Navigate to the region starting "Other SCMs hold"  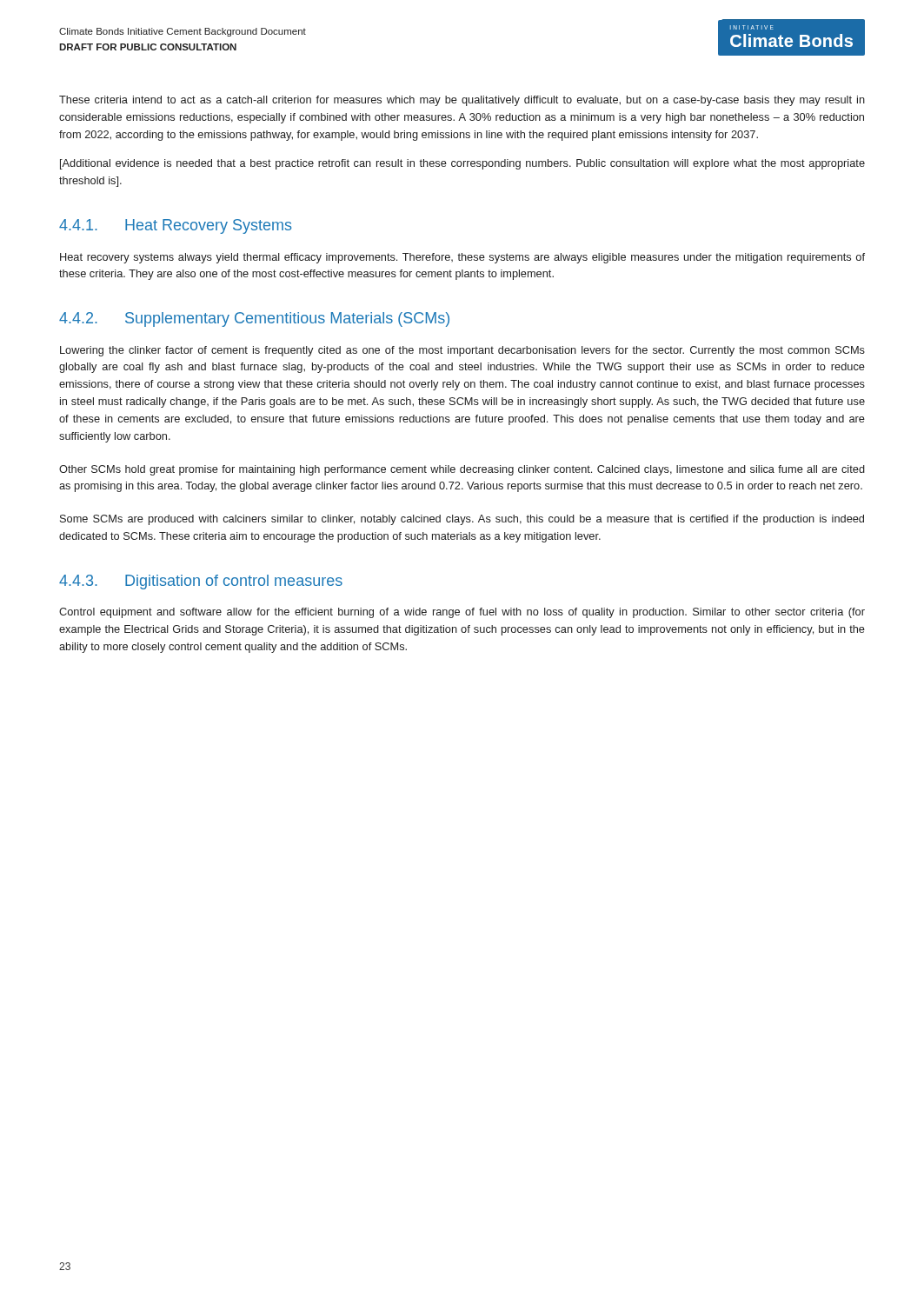[x=462, y=477]
